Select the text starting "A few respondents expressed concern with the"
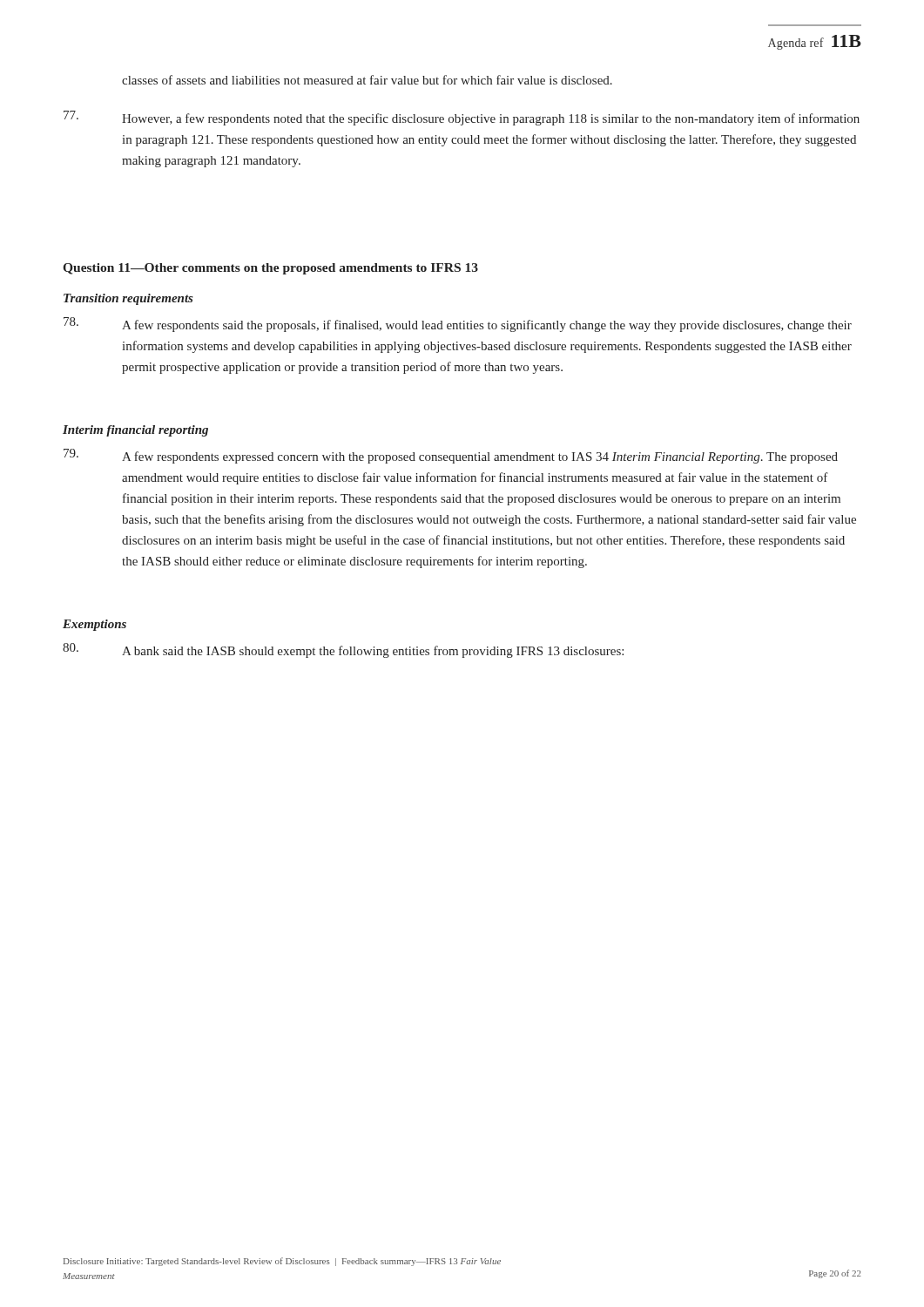The width and height of the screenshot is (924, 1307). 462,509
